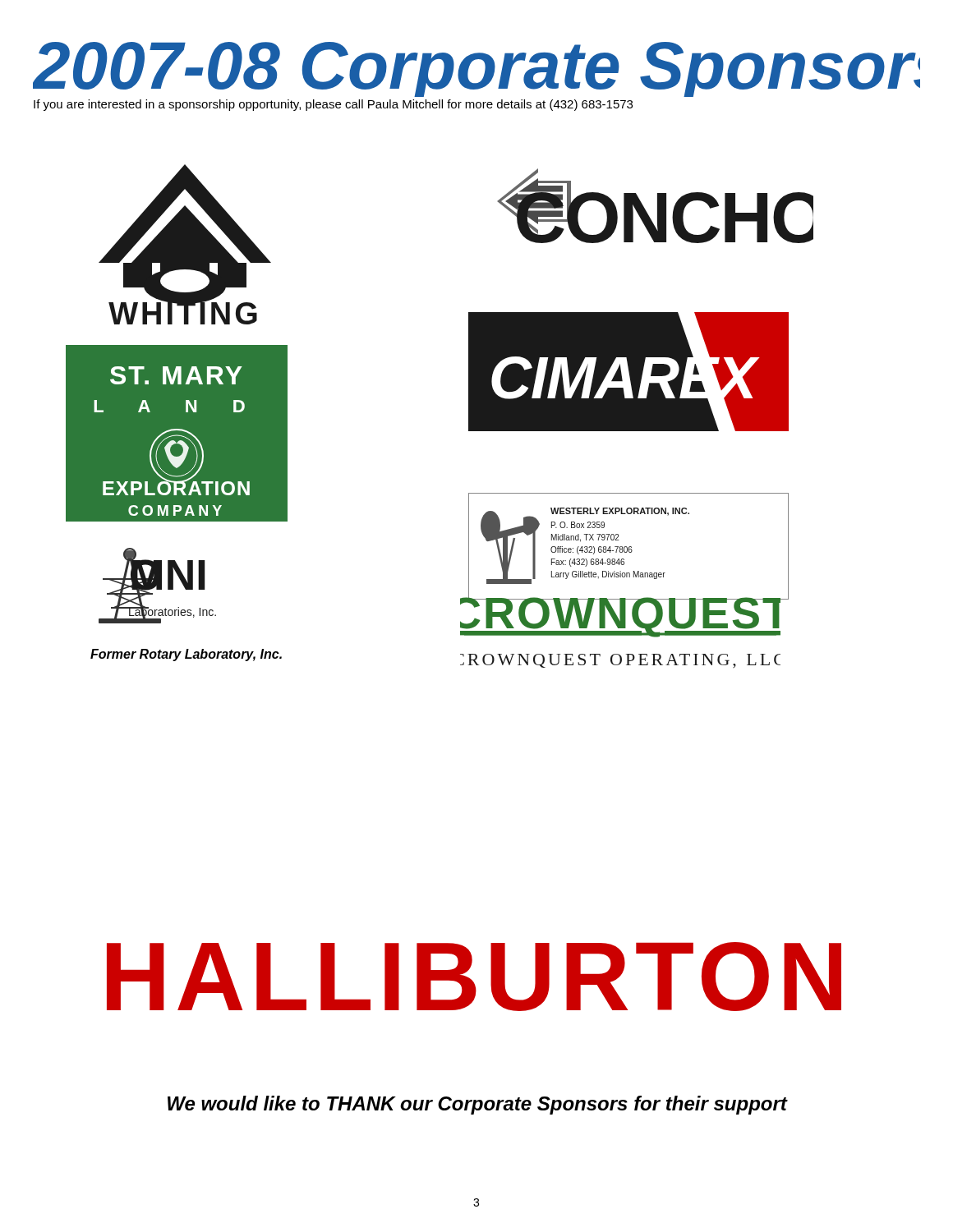This screenshot has height=1232, width=953.
Task: Point to the region starting "We would like to THANK our Corporate Sponsors"
Action: coord(476,1104)
